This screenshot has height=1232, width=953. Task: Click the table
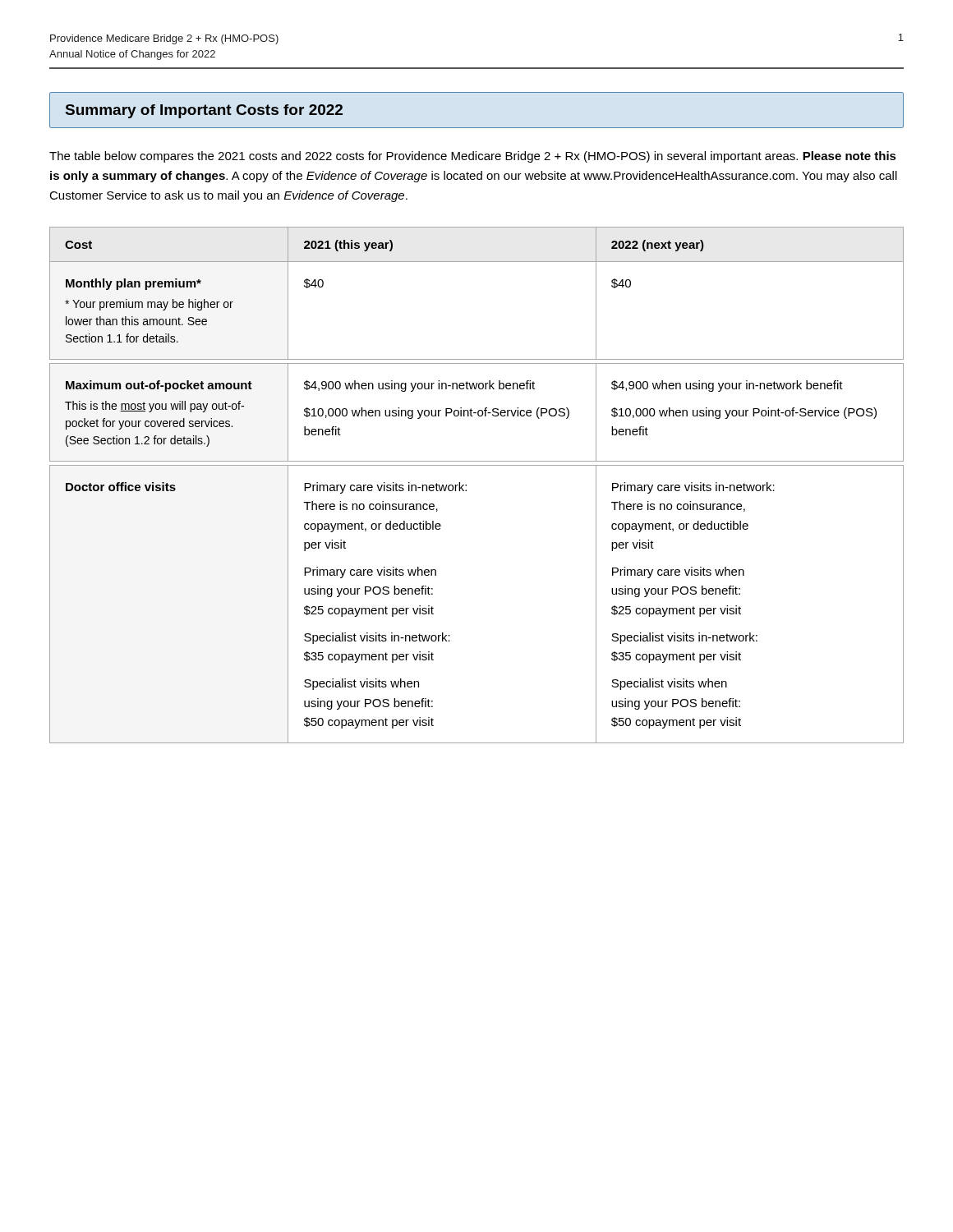pos(476,485)
